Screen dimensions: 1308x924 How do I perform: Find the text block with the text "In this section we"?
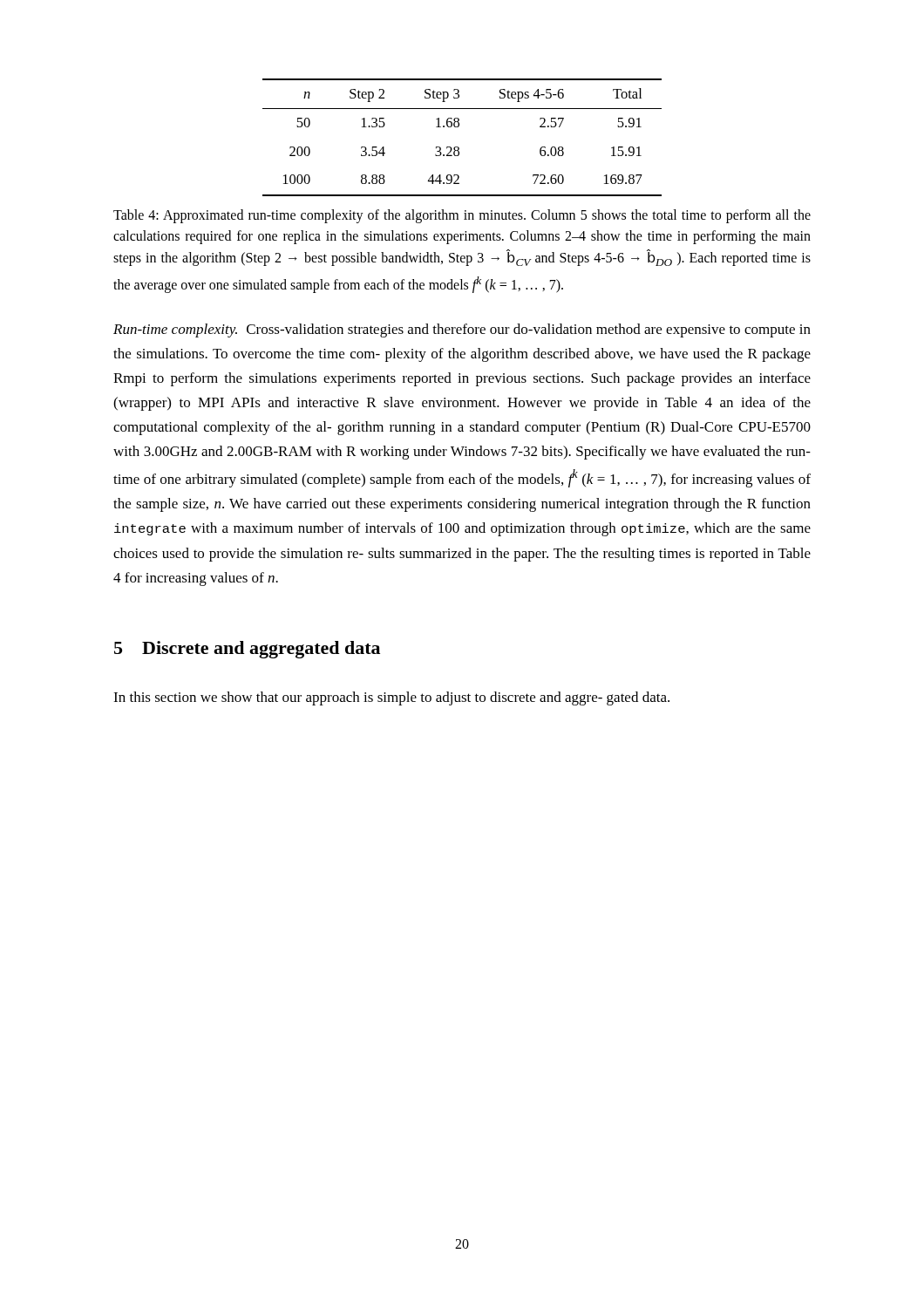[392, 697]
